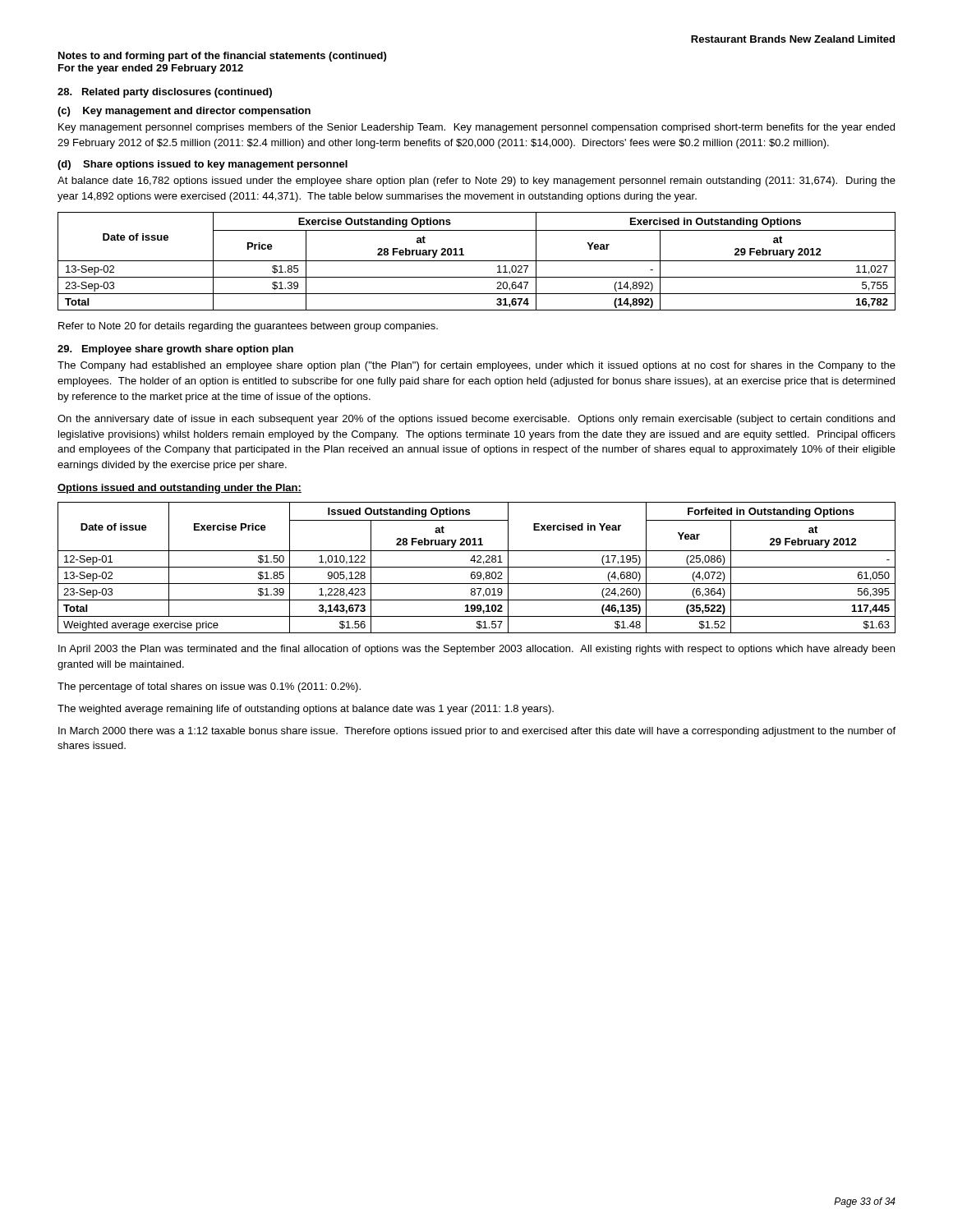Click on the text starting "Key management personnel comprises members of the"

click(x=476, y=135)
